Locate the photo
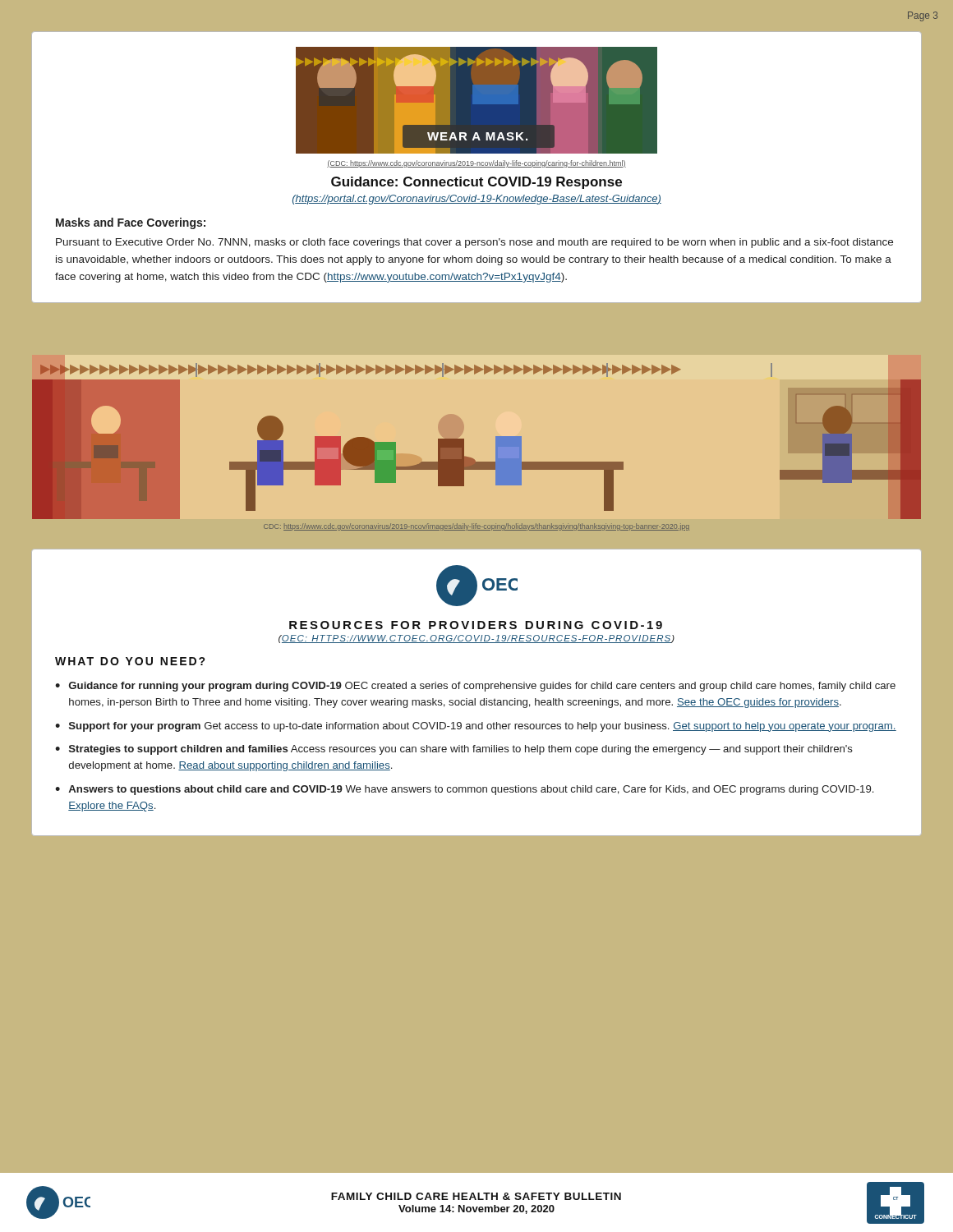 tap(476, 101)
